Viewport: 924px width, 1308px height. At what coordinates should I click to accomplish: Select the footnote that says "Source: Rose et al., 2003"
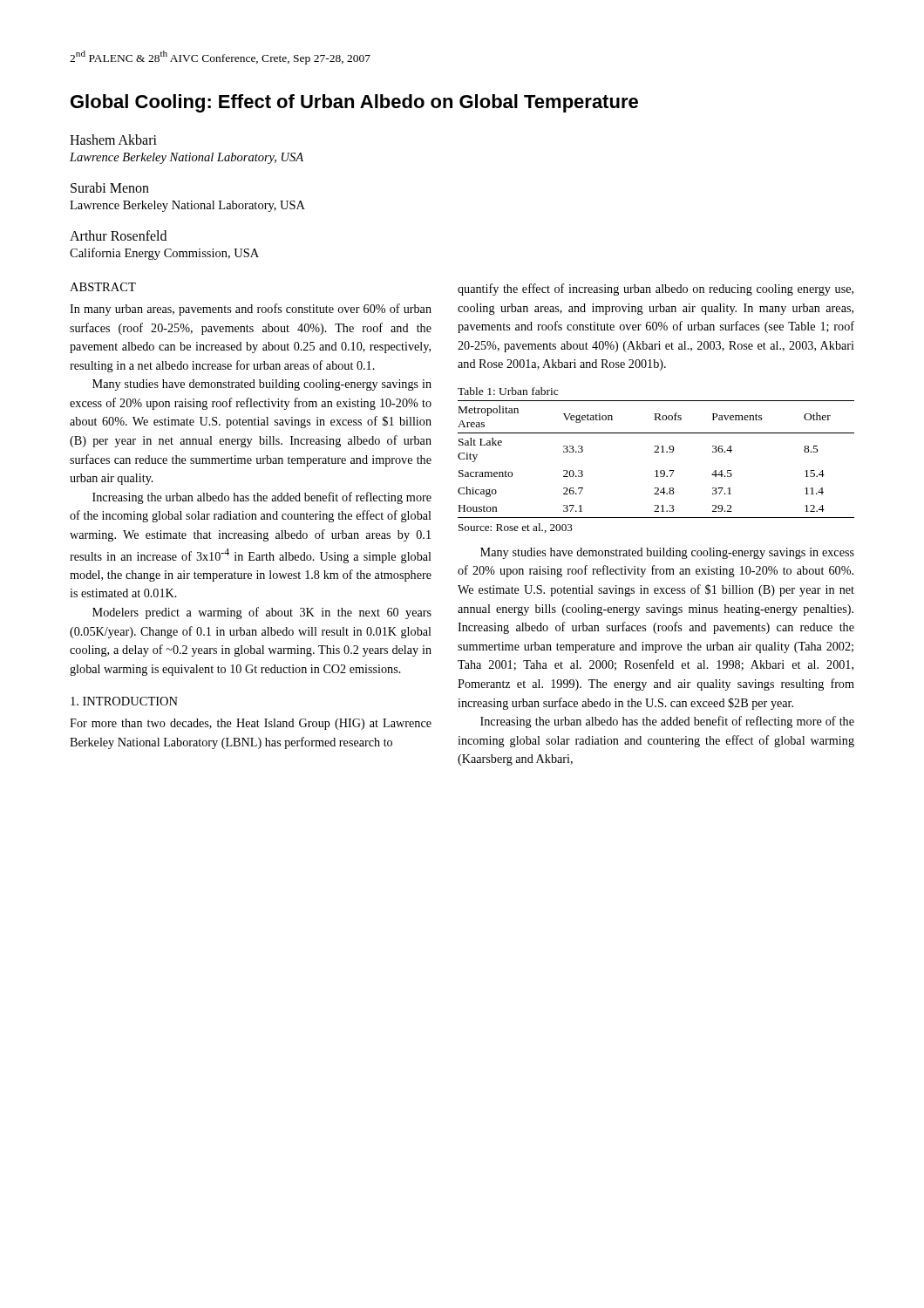click(x=515, y=527)
